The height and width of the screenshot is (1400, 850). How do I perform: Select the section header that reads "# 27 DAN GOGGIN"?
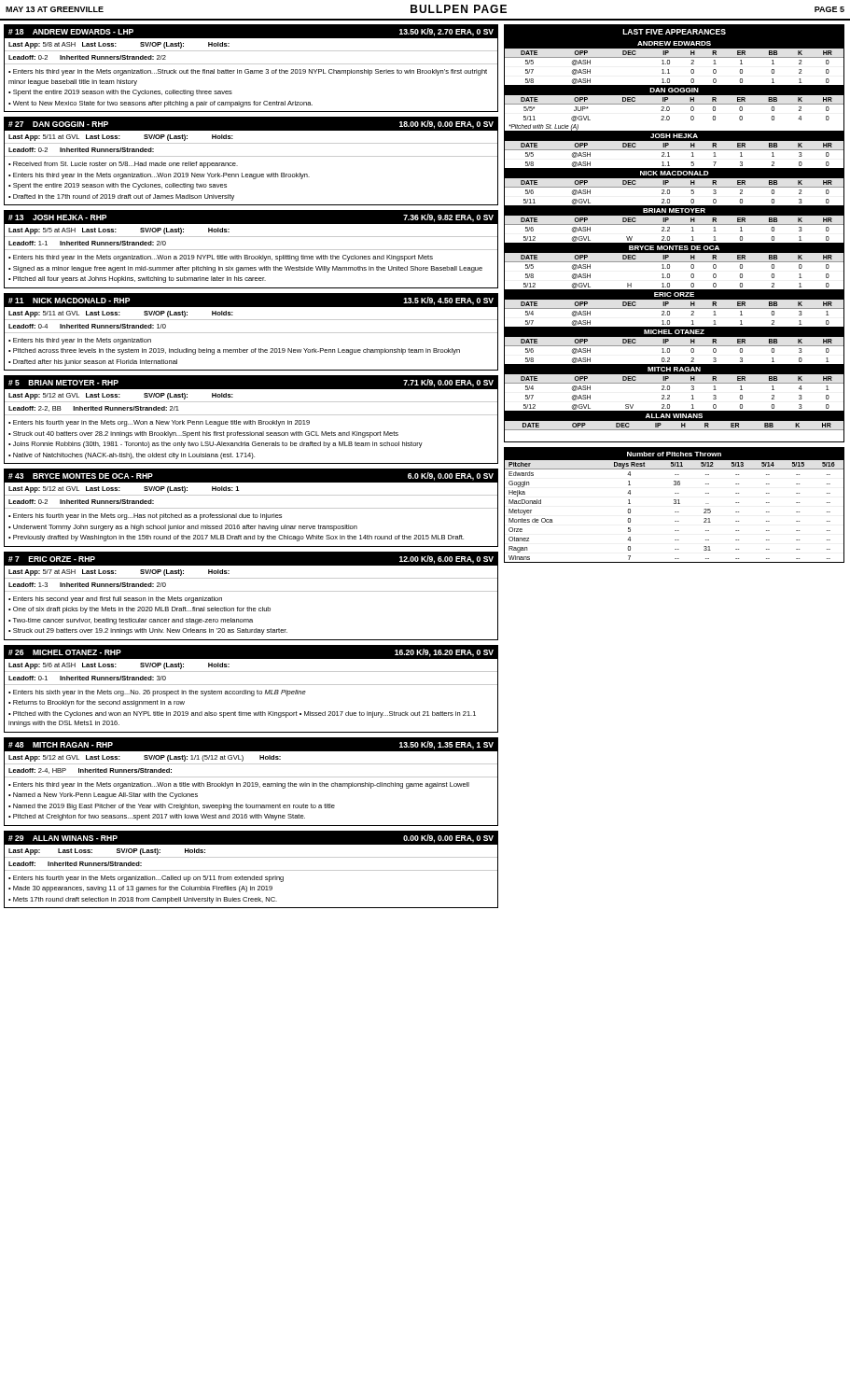[x=251, y=161]
